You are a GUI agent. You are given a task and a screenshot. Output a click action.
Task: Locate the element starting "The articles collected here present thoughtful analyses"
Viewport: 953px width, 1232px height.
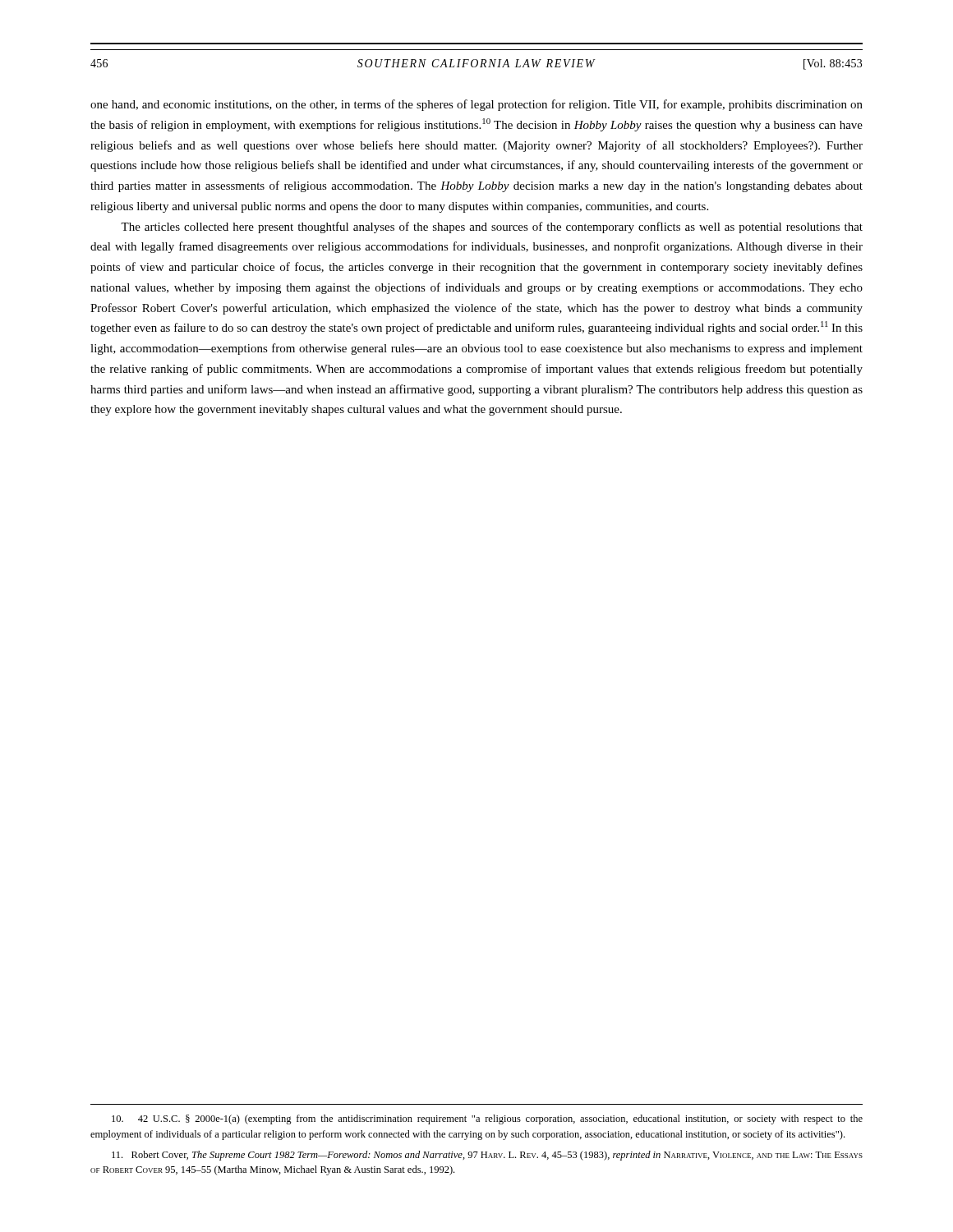click(476, 318)
